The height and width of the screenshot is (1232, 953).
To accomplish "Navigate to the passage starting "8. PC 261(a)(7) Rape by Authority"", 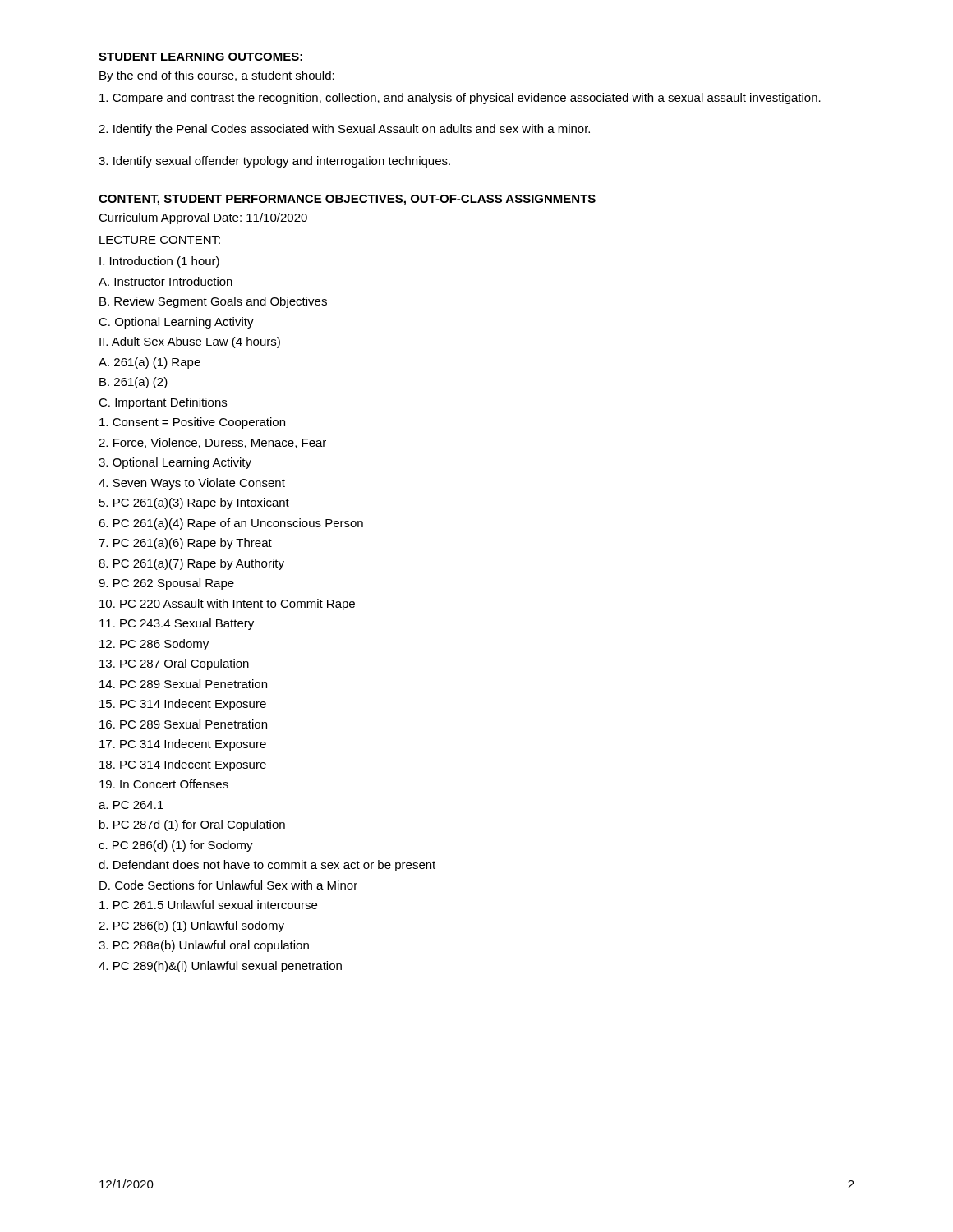I will click(191, 563).
